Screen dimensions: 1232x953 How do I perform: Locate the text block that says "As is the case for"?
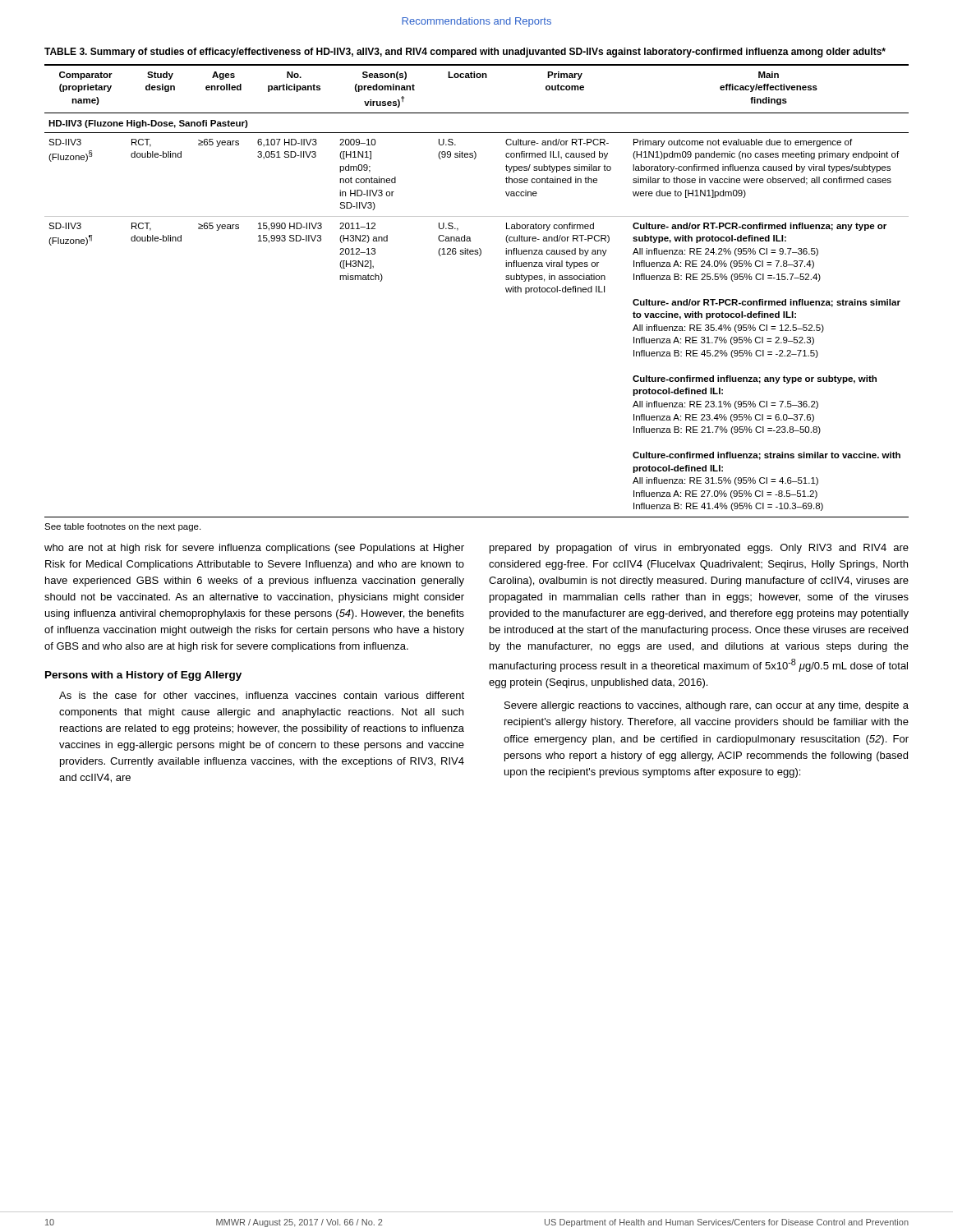coord(262,737)
